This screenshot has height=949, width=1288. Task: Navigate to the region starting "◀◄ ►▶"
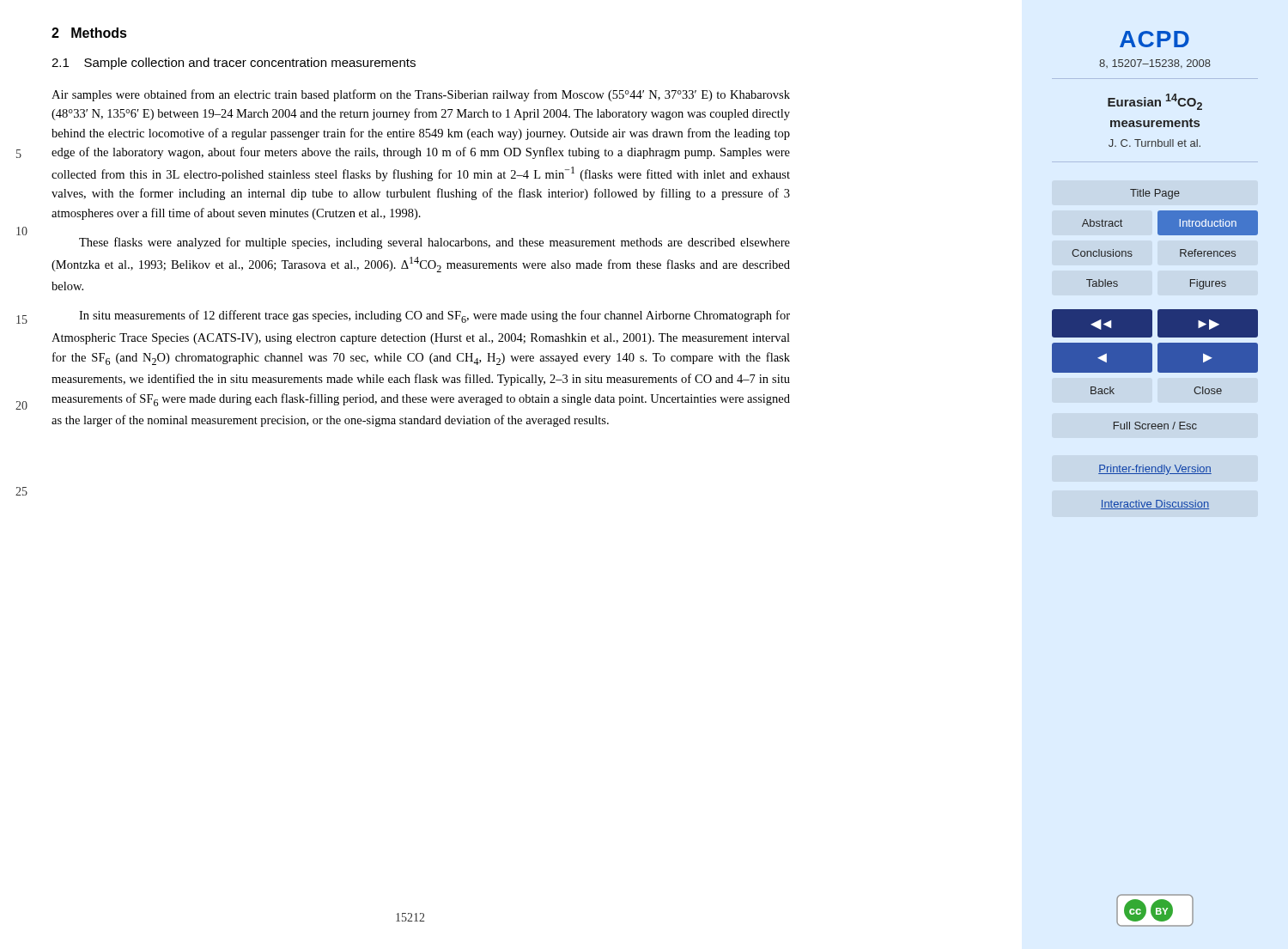tap(1155, 323)
